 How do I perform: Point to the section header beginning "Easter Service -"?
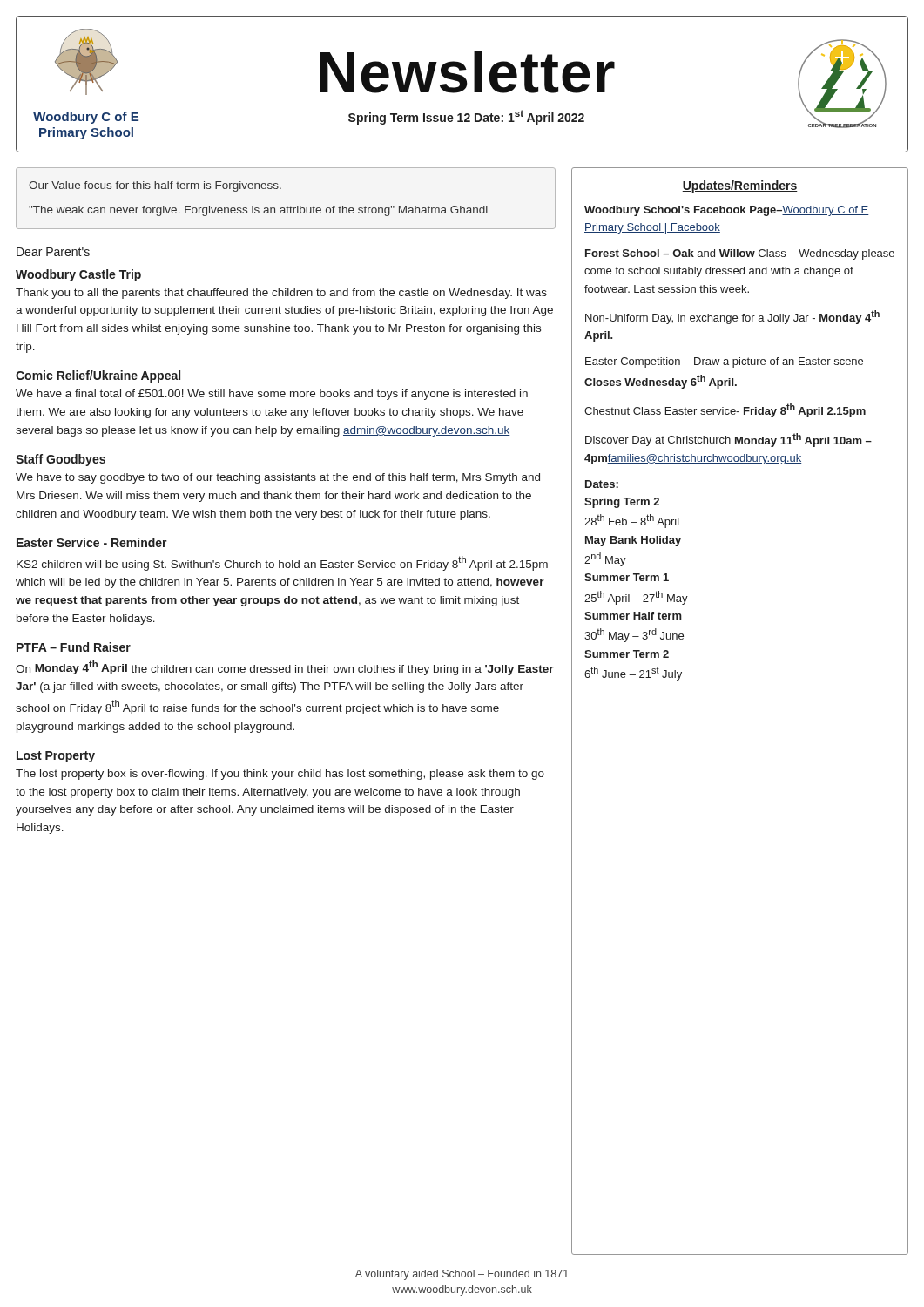(91, 543)
